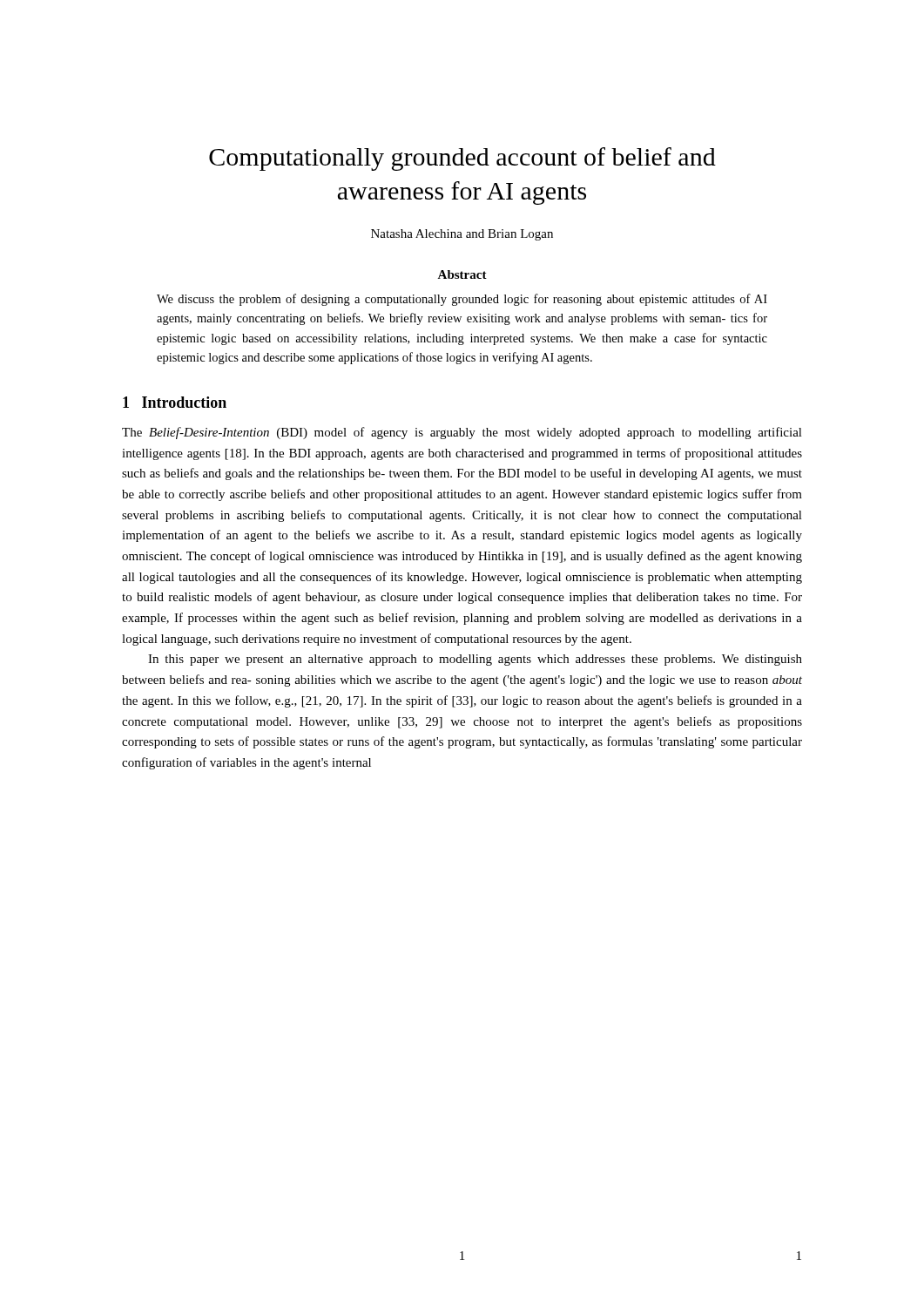Click on the text block that says "Natasha Alechina and Brian"

coord(462,233)
